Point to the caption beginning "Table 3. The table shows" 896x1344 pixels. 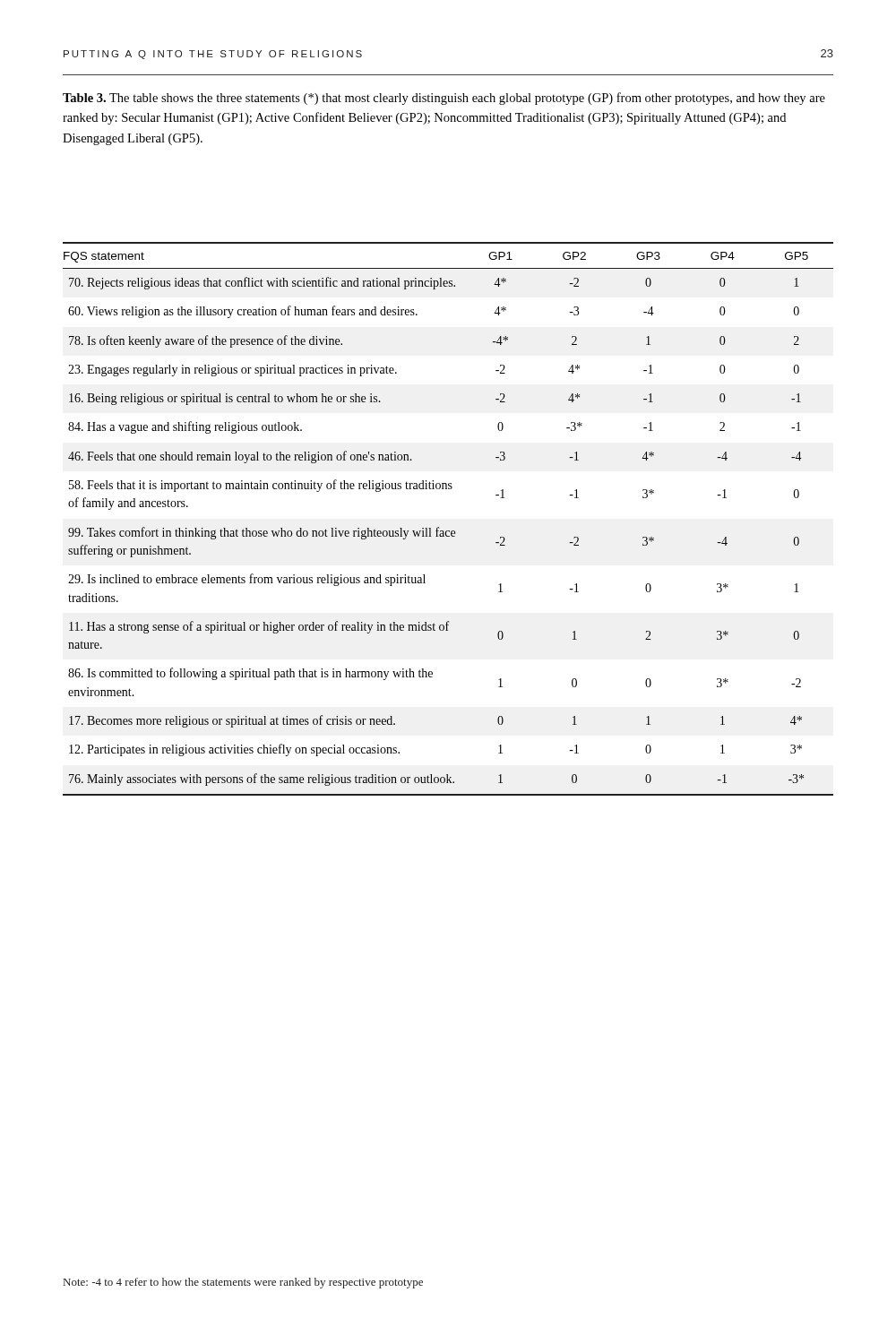(448, 118)
